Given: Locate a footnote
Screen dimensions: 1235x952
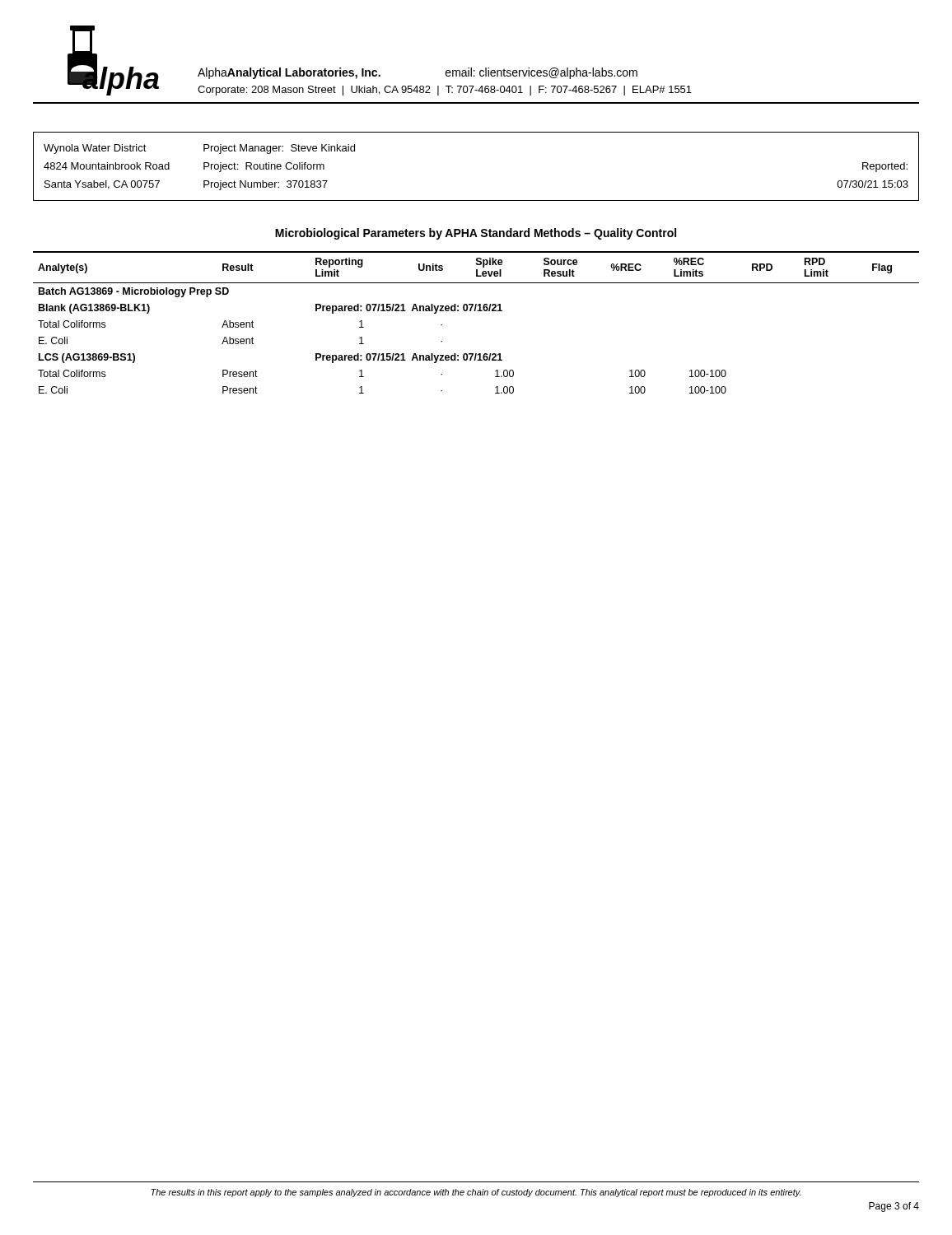Looking at the screenshot, I should [x=476, y=1192].
